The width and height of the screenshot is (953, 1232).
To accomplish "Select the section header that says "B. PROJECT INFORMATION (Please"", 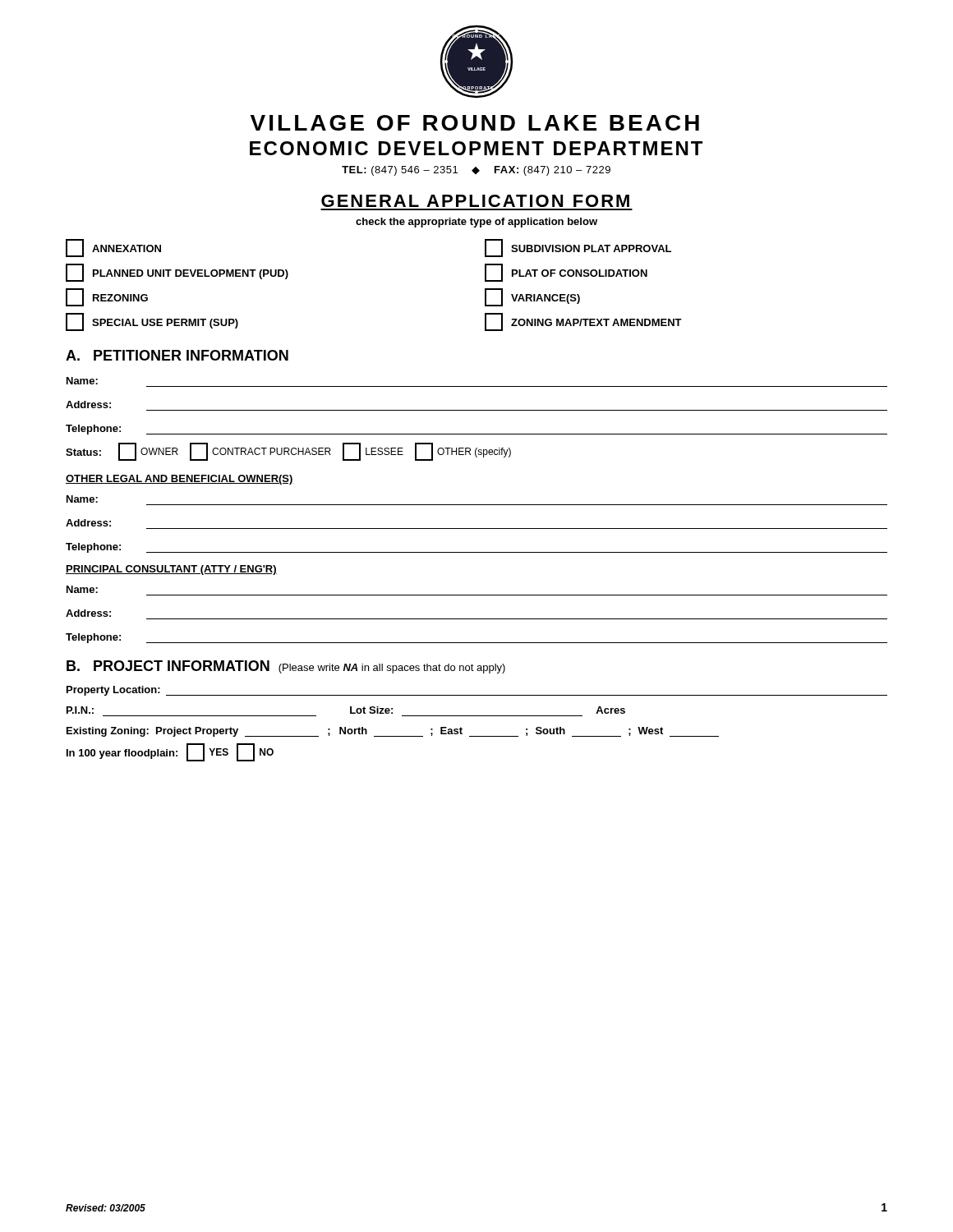I will tap(286, 666).
